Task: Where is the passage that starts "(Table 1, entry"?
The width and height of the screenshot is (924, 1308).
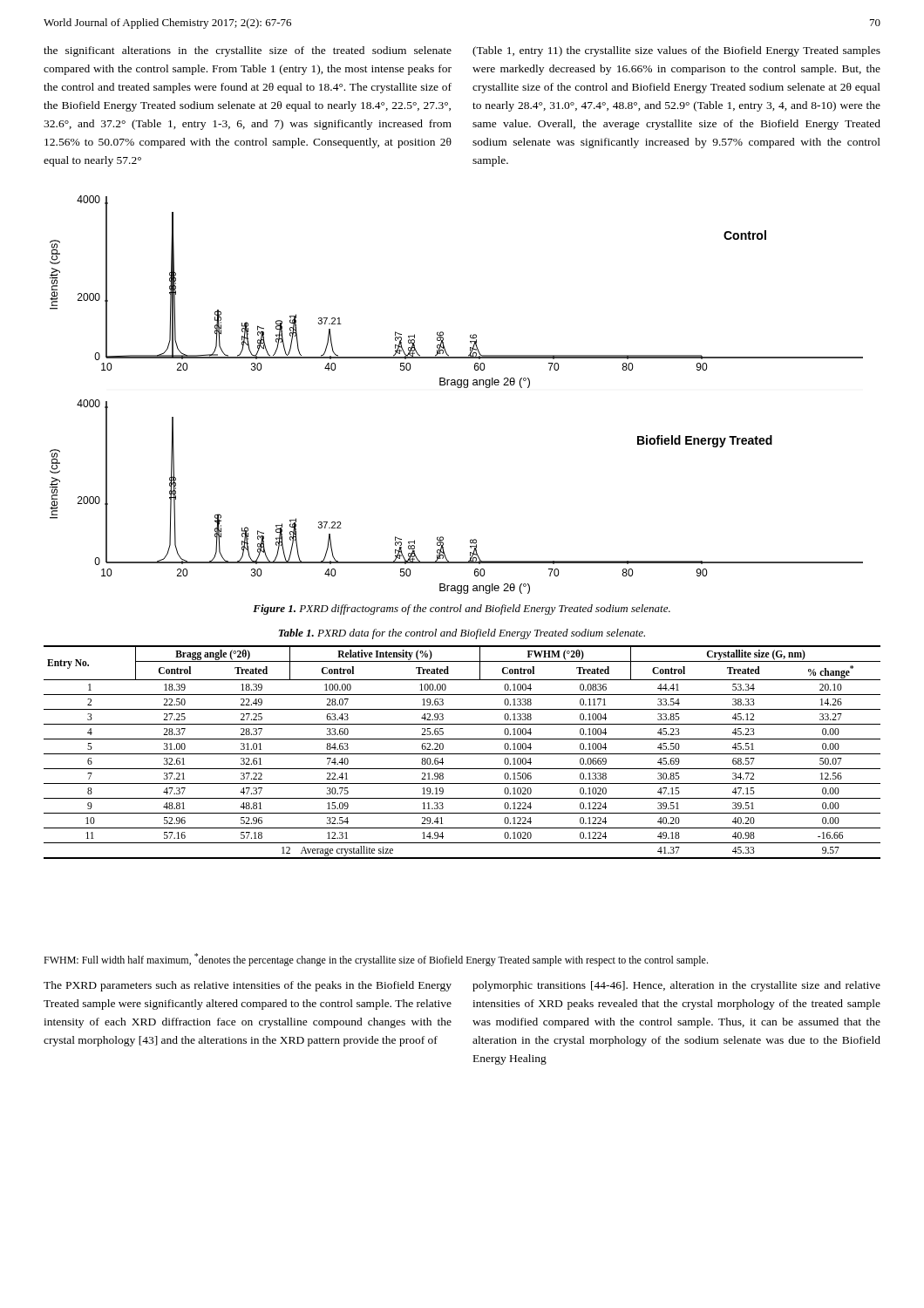Action: [x=676, y=105]
